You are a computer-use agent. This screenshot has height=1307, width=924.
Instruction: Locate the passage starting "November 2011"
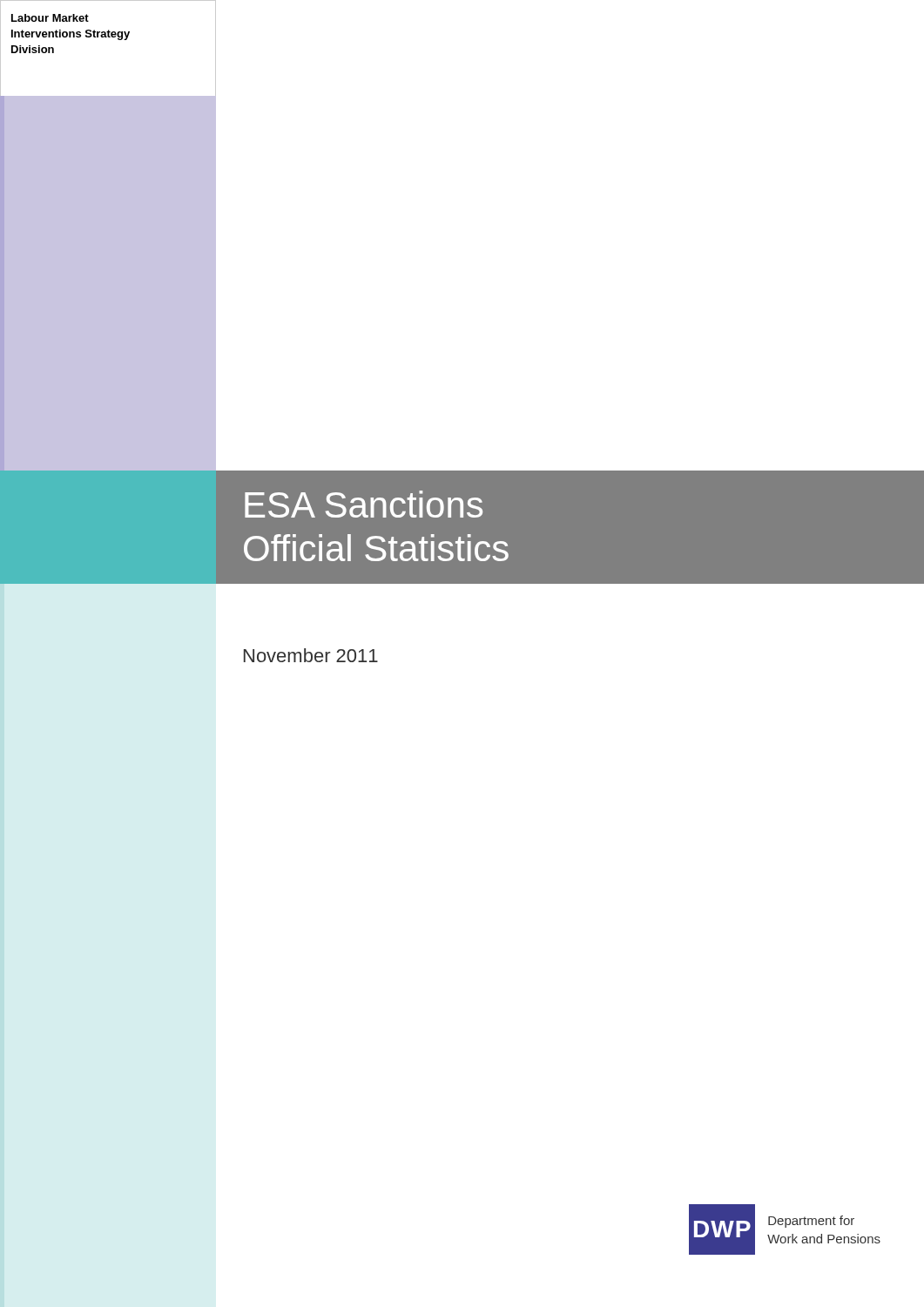(x=310, y=656)
